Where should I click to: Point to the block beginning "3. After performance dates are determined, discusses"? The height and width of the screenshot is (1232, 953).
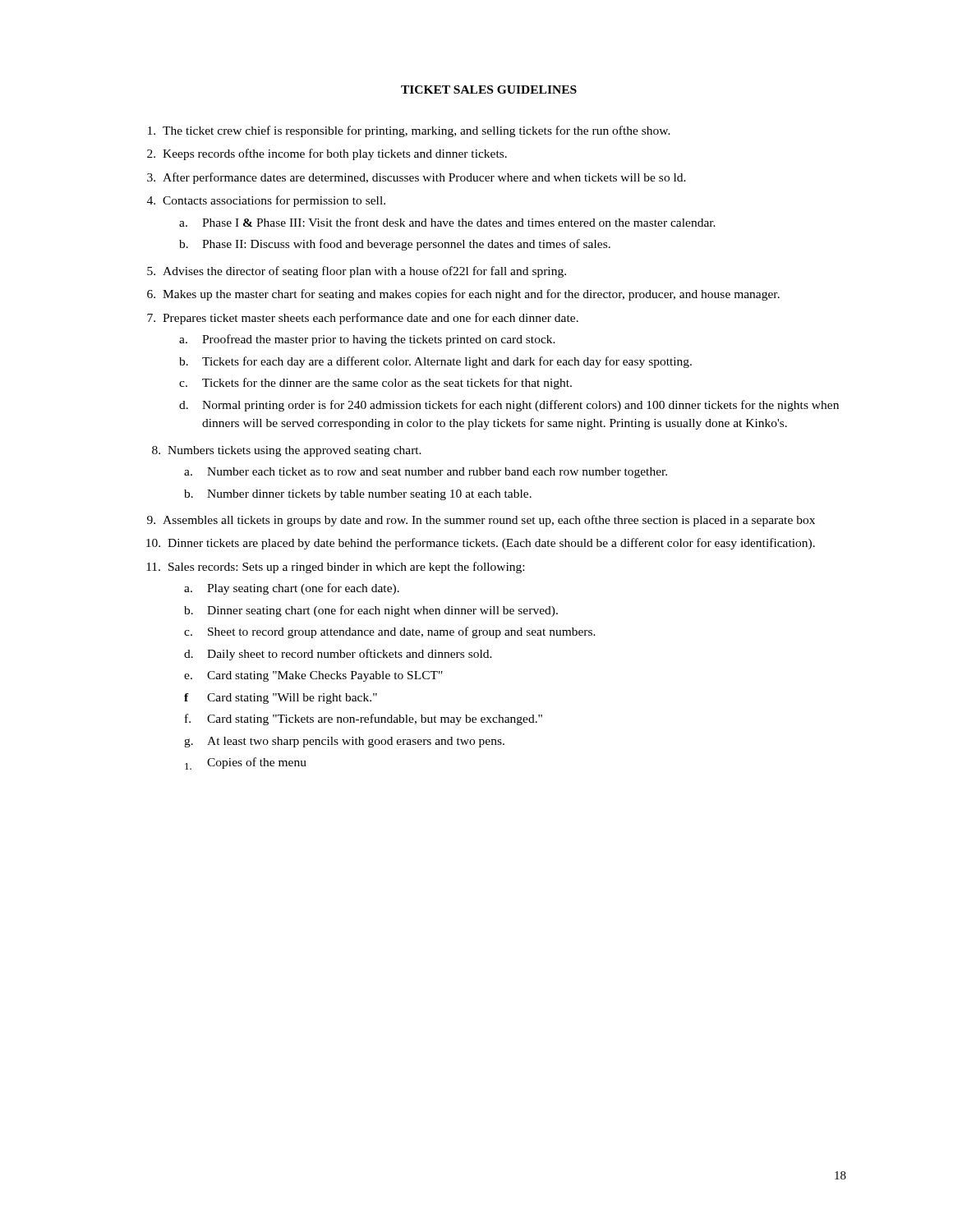(489, 178)
